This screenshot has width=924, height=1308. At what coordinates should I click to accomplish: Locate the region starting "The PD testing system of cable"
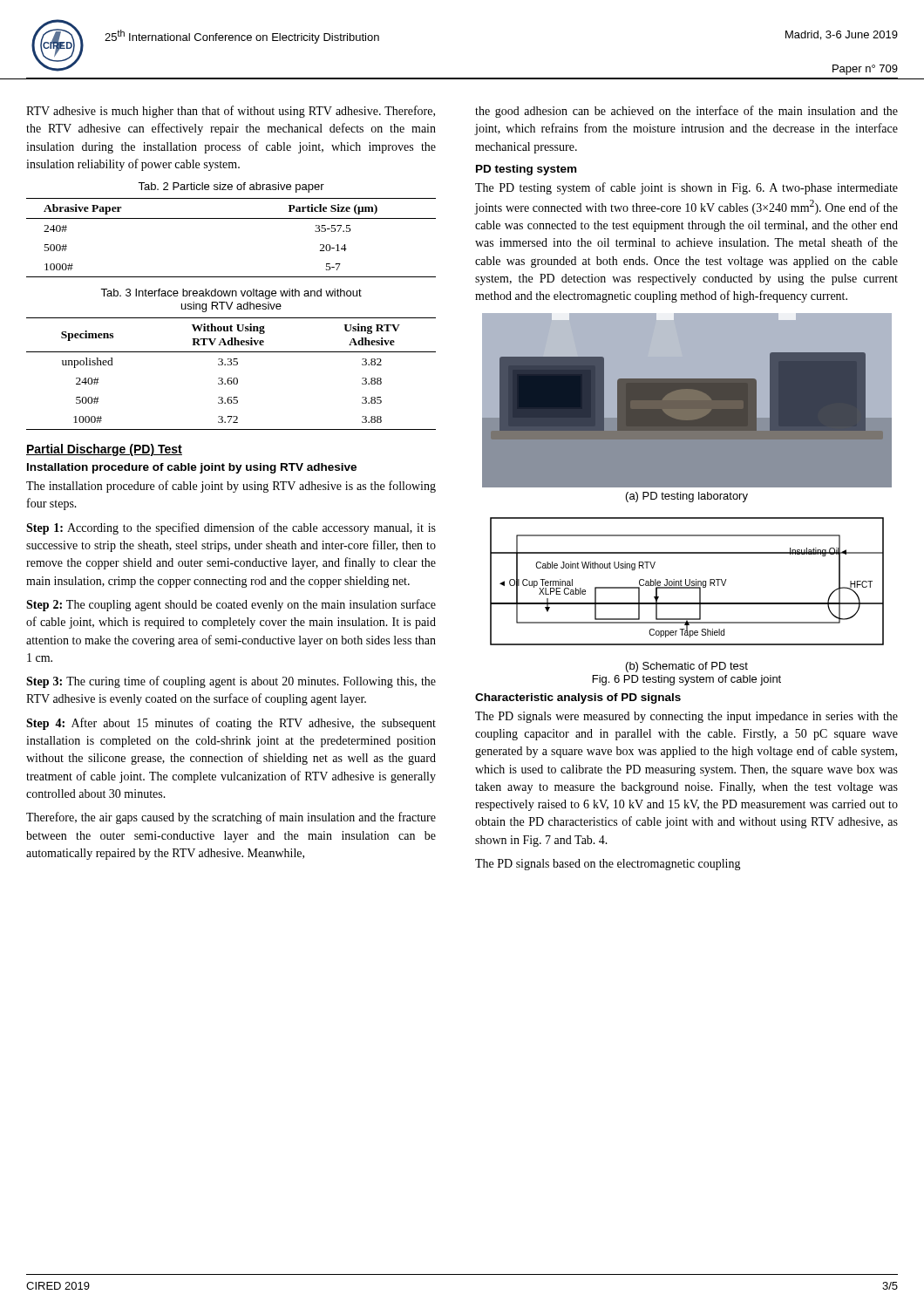(x=686, y=243)
